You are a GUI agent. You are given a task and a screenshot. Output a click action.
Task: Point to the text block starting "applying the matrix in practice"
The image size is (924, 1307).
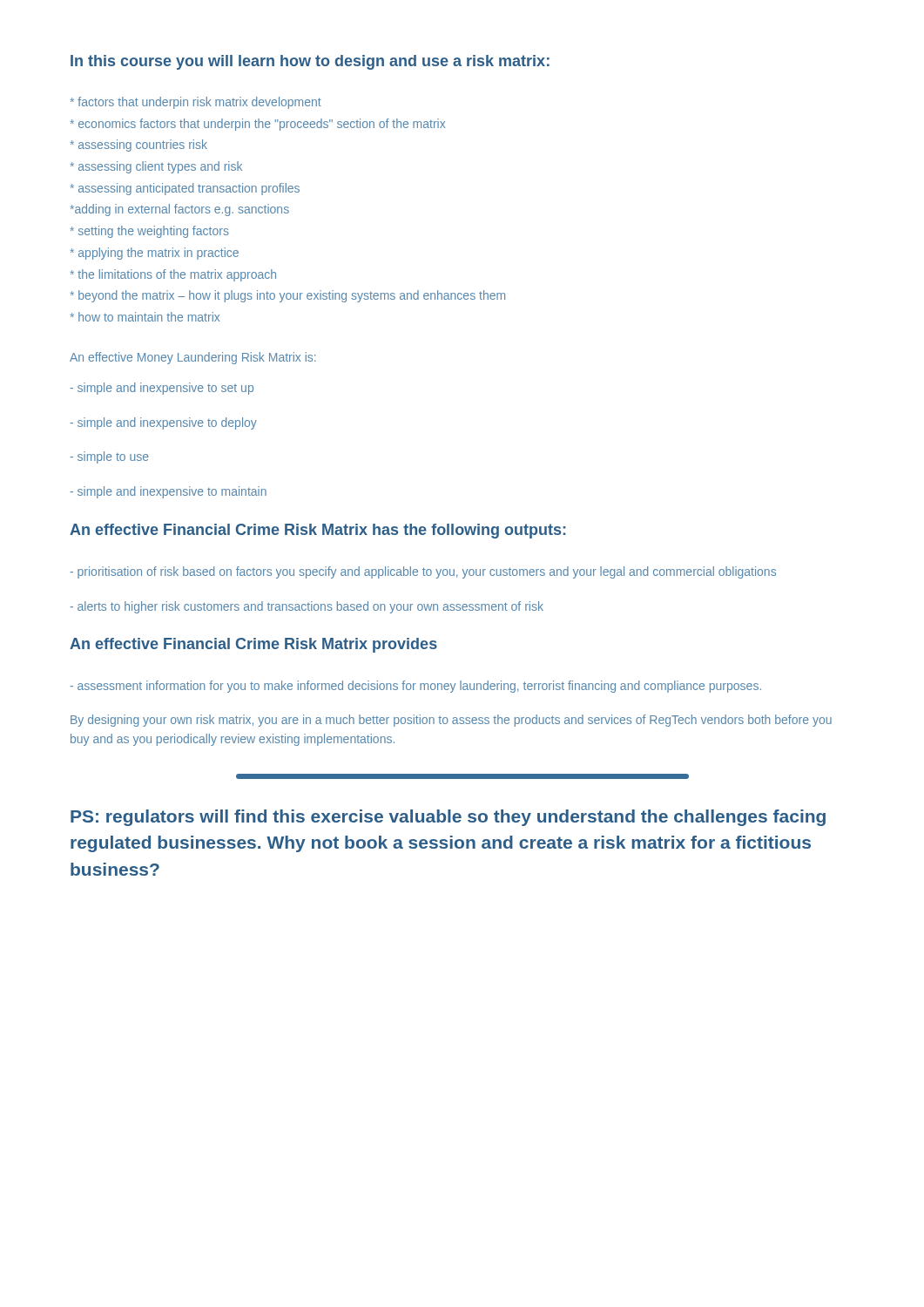pos(154,253)
